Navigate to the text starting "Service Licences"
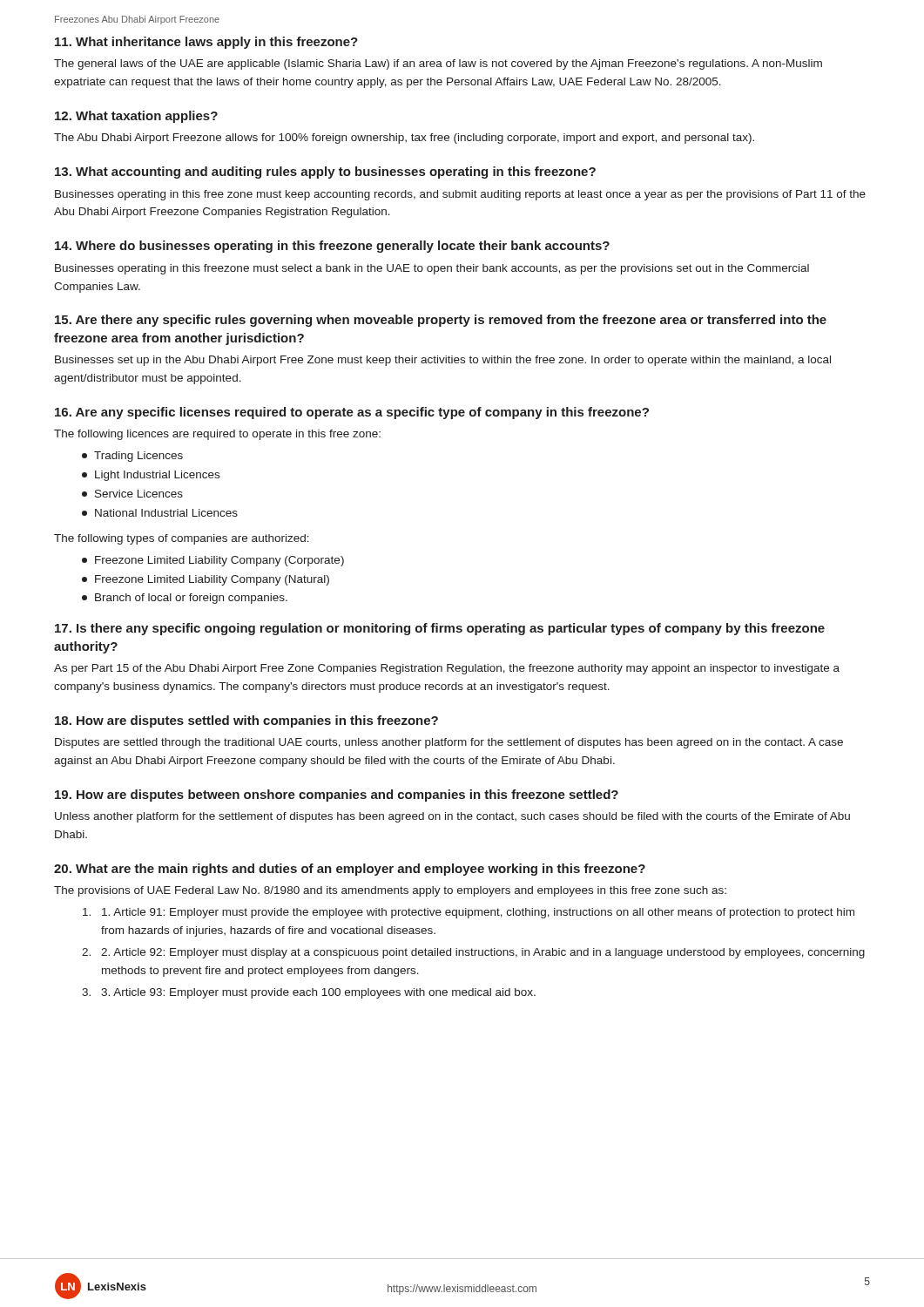The width and height of the screenshot is (924, 1307). click(132, 494)
